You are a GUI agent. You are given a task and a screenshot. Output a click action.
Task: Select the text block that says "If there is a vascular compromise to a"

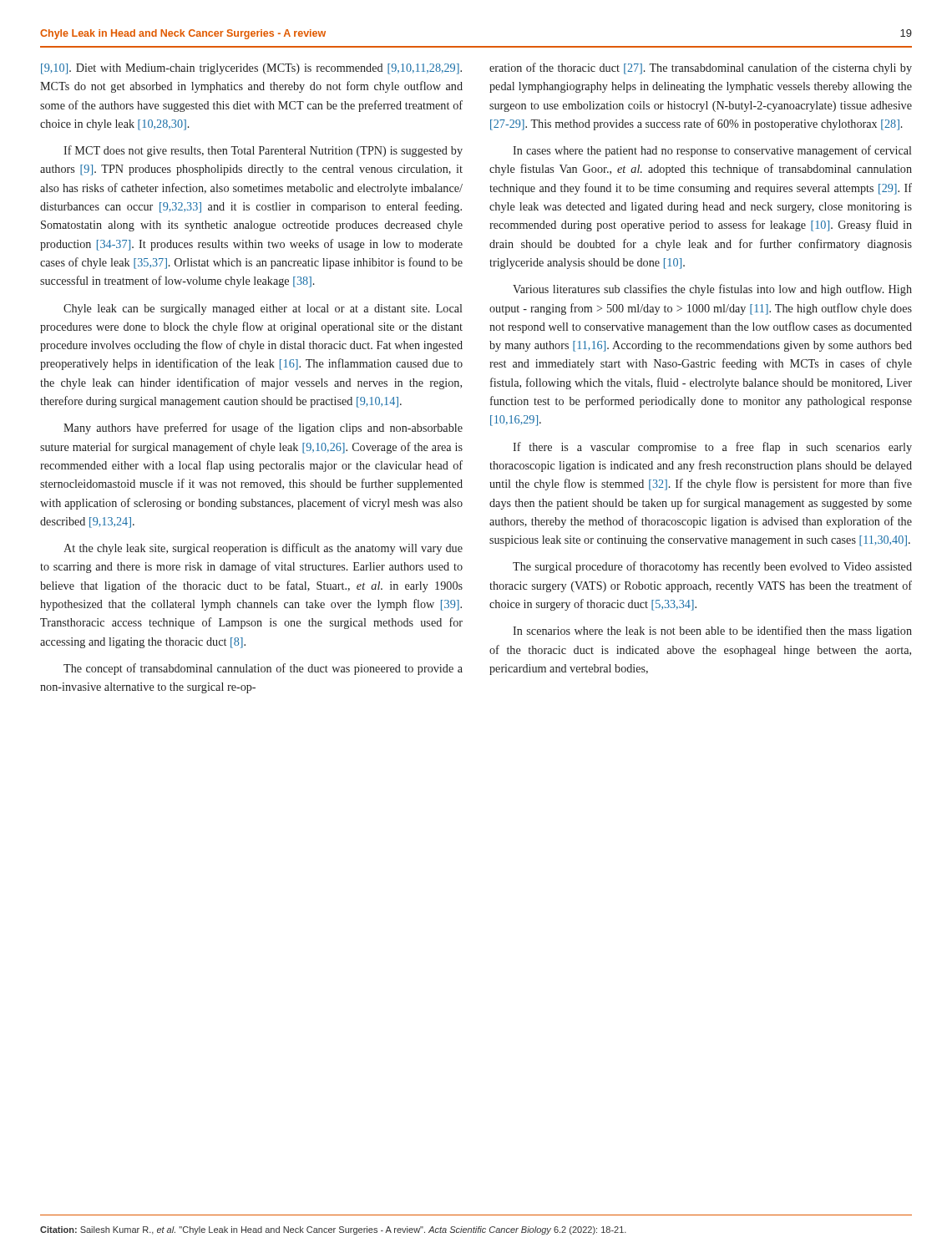[701, 493]
